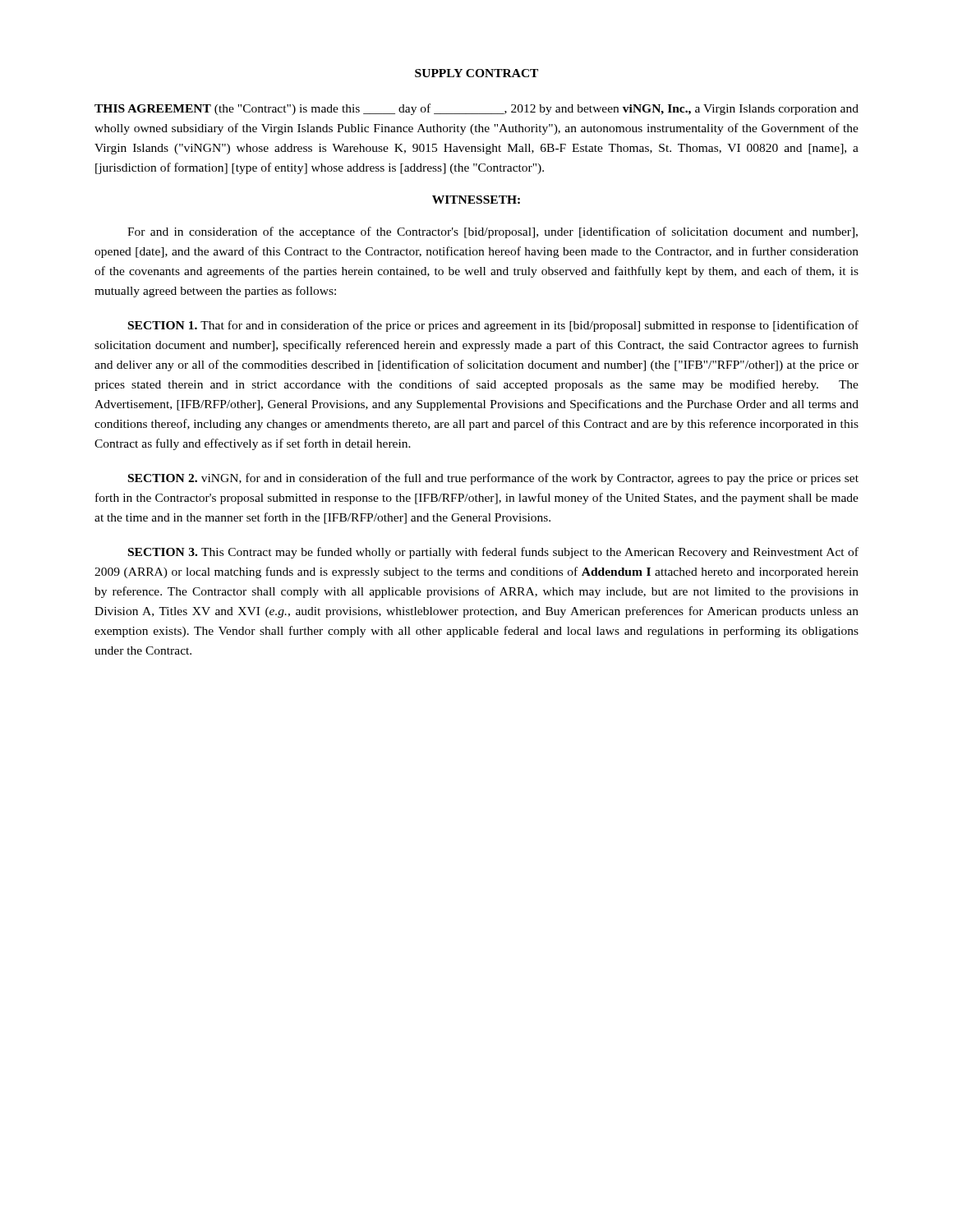
Task: Find the block on this page that starts "THIS AGREEMENT (the"
Action: pyautogui.click(x=476, y=138)
